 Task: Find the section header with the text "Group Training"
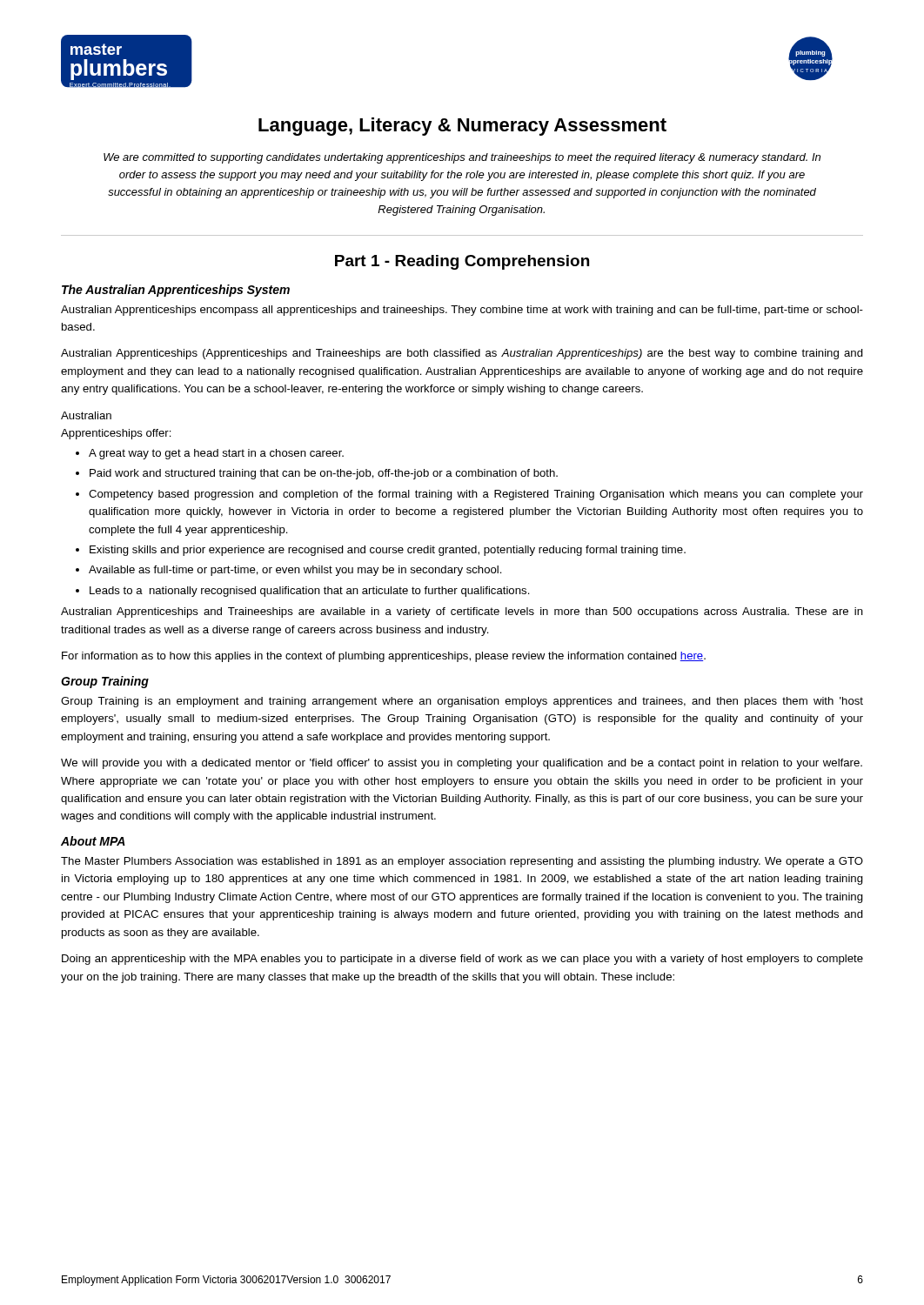[x=105, y=681]
